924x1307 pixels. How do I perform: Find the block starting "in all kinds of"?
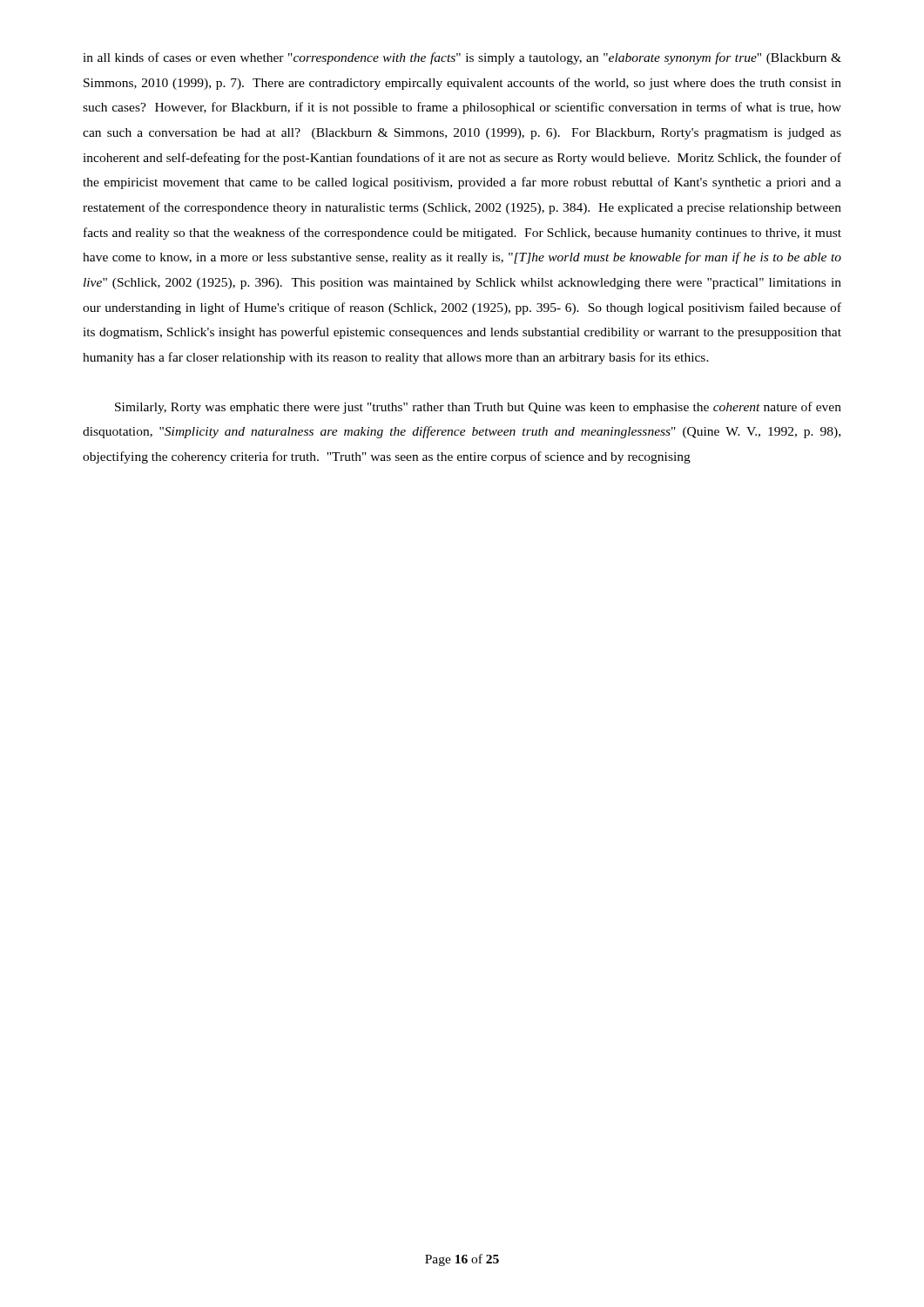coord(462,207)
